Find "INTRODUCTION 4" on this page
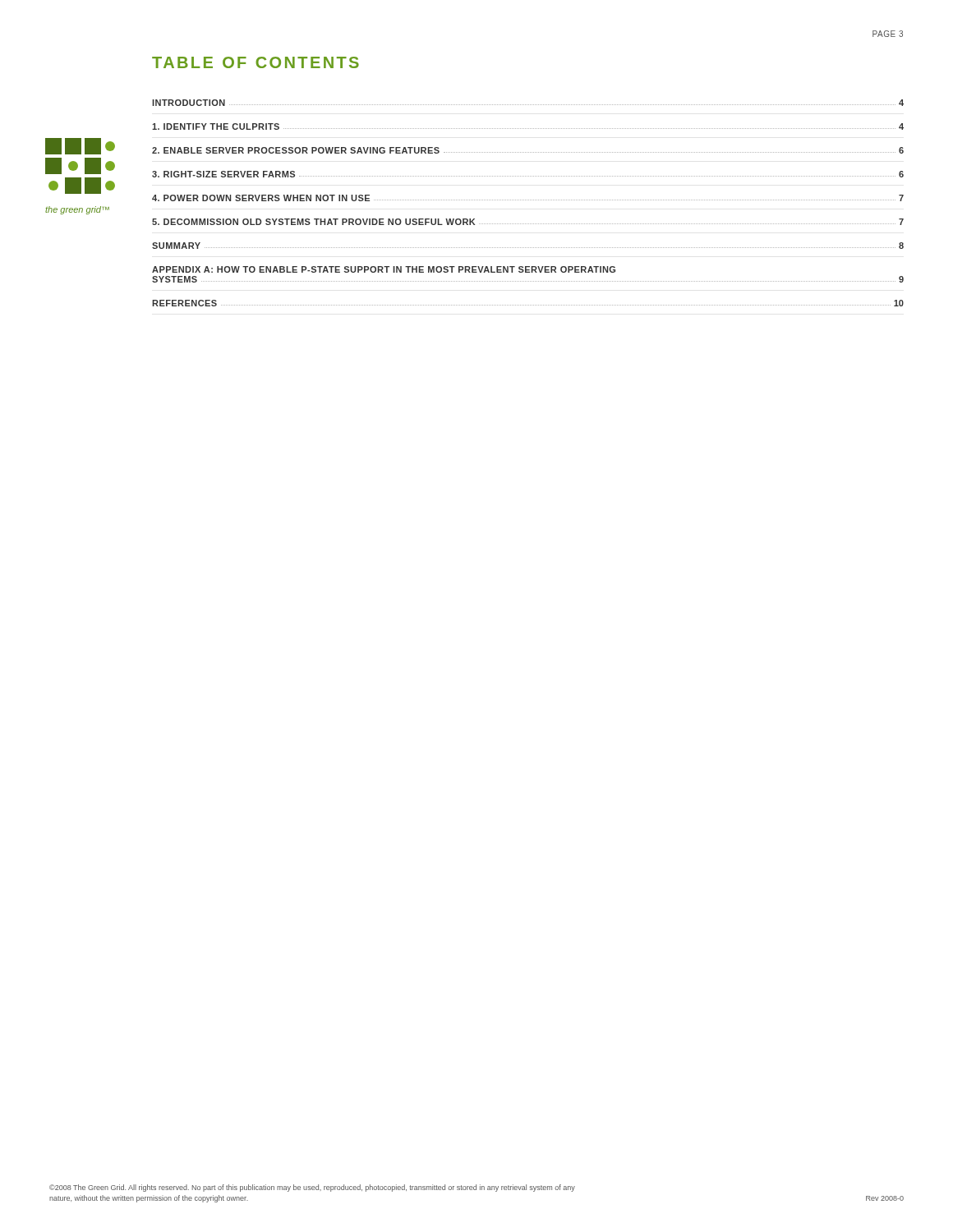953x1232 pixels. (528, 103)
